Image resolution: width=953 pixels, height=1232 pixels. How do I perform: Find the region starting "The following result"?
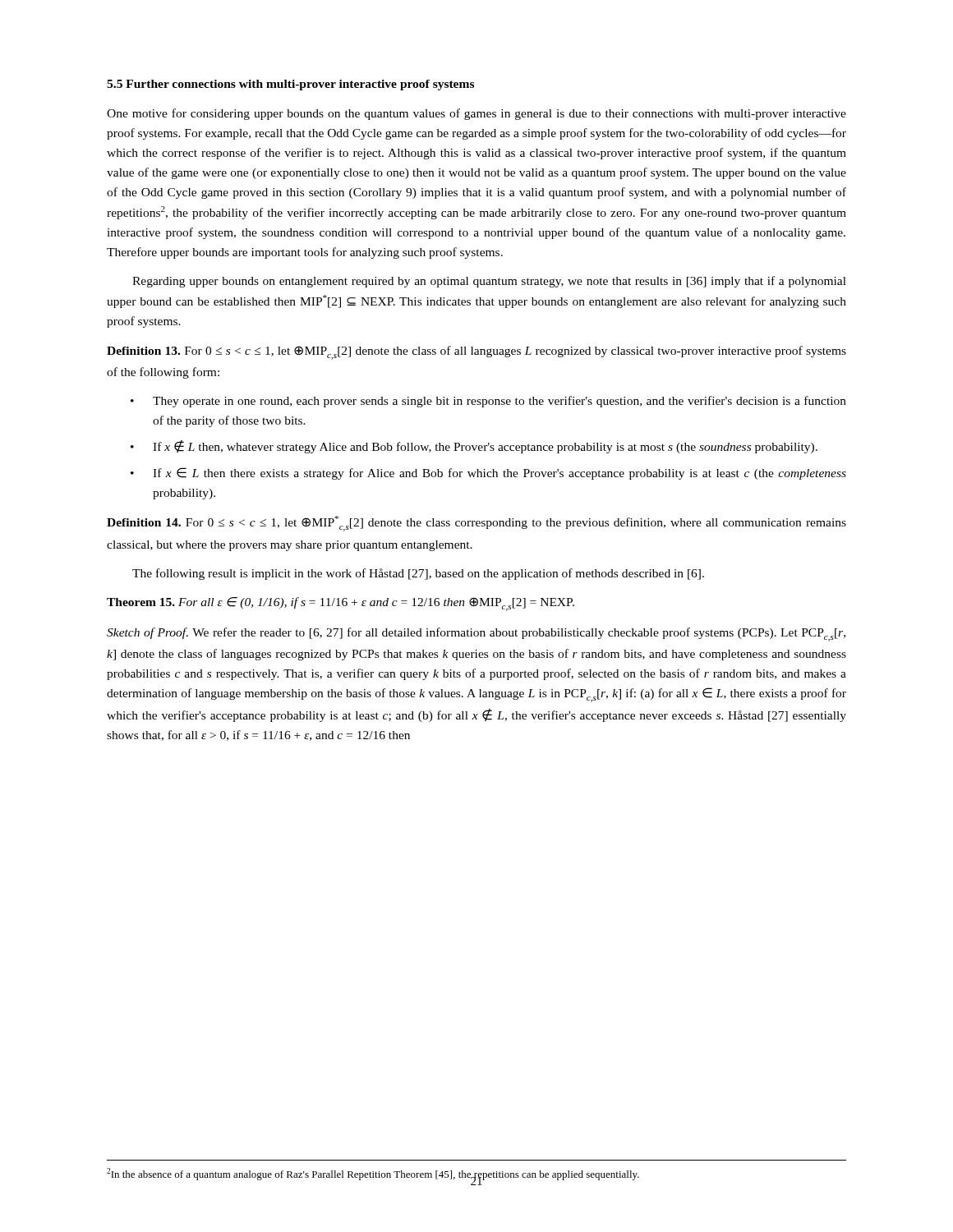pyautogui.click(x=419, y=572)
